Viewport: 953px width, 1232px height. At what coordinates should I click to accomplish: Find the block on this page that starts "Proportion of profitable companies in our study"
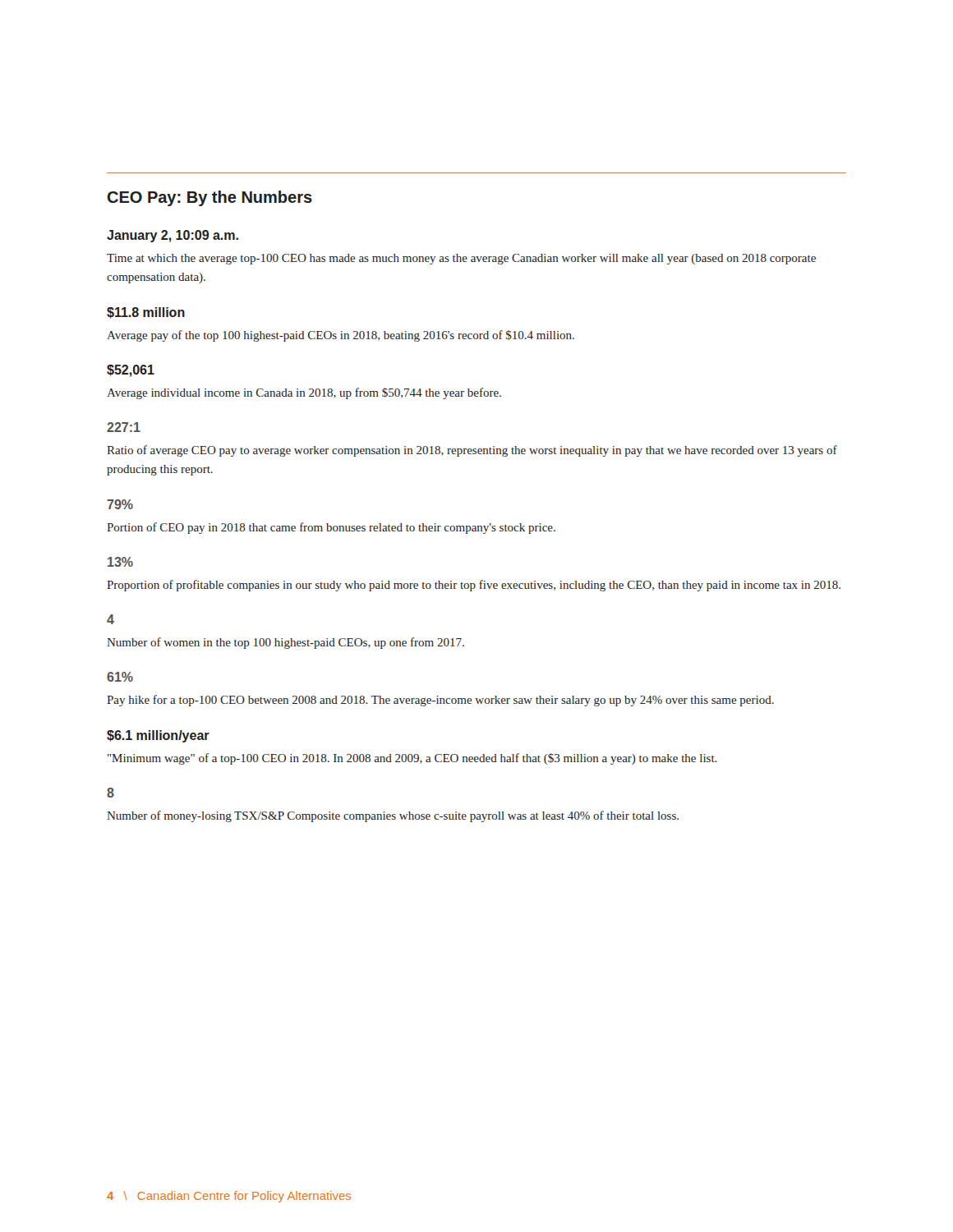474,585
